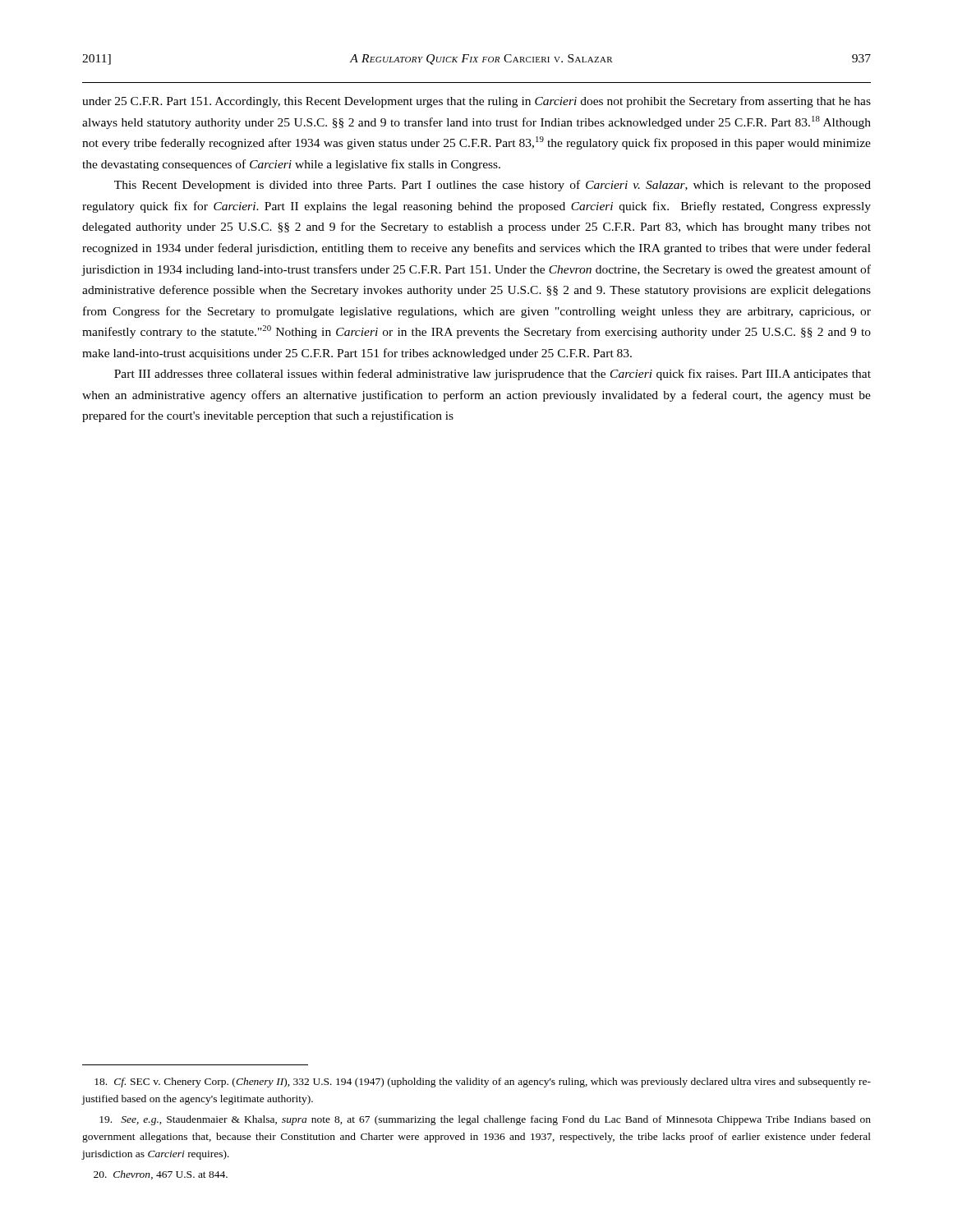953x1232 pixels.
Task: Find the block on this page that starts "This Recent Development is divided"
Action: (476, 269)
